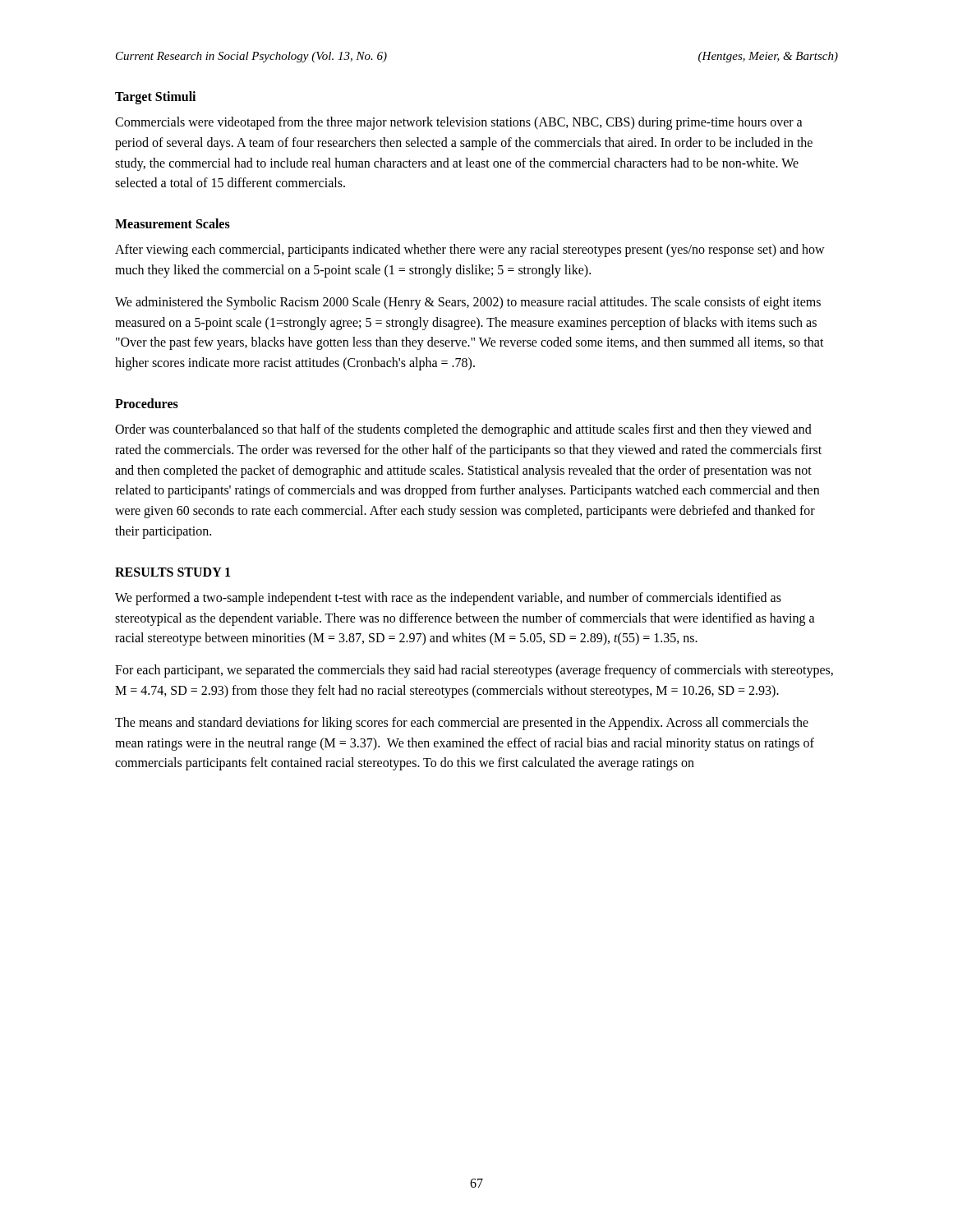Screen dimensions: 1232x953
Task: Locate the block of text that opens with "After viewing each commercial, participants"
Action: 470,260
